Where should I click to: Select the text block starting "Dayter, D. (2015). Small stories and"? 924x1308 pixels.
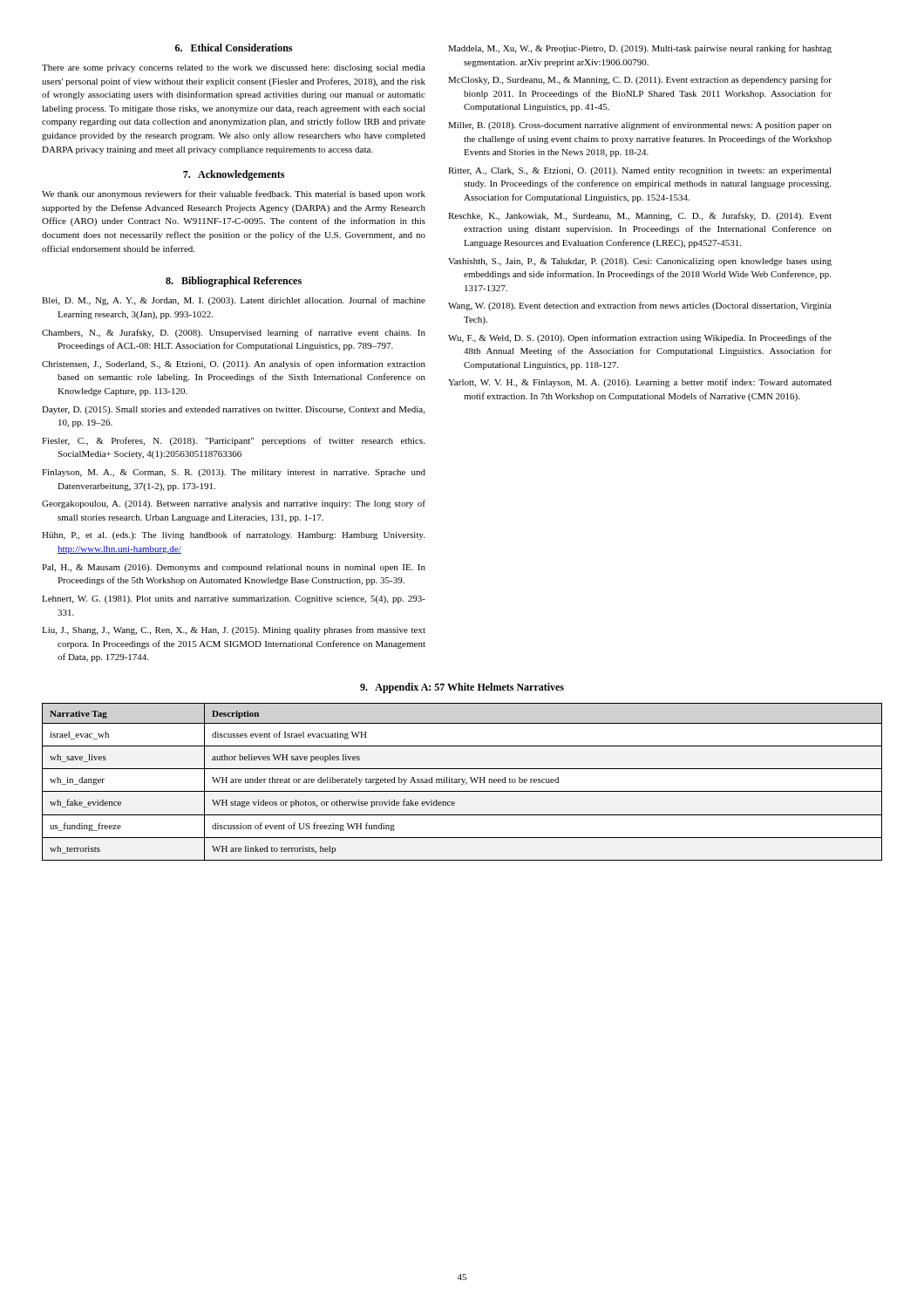234,415
